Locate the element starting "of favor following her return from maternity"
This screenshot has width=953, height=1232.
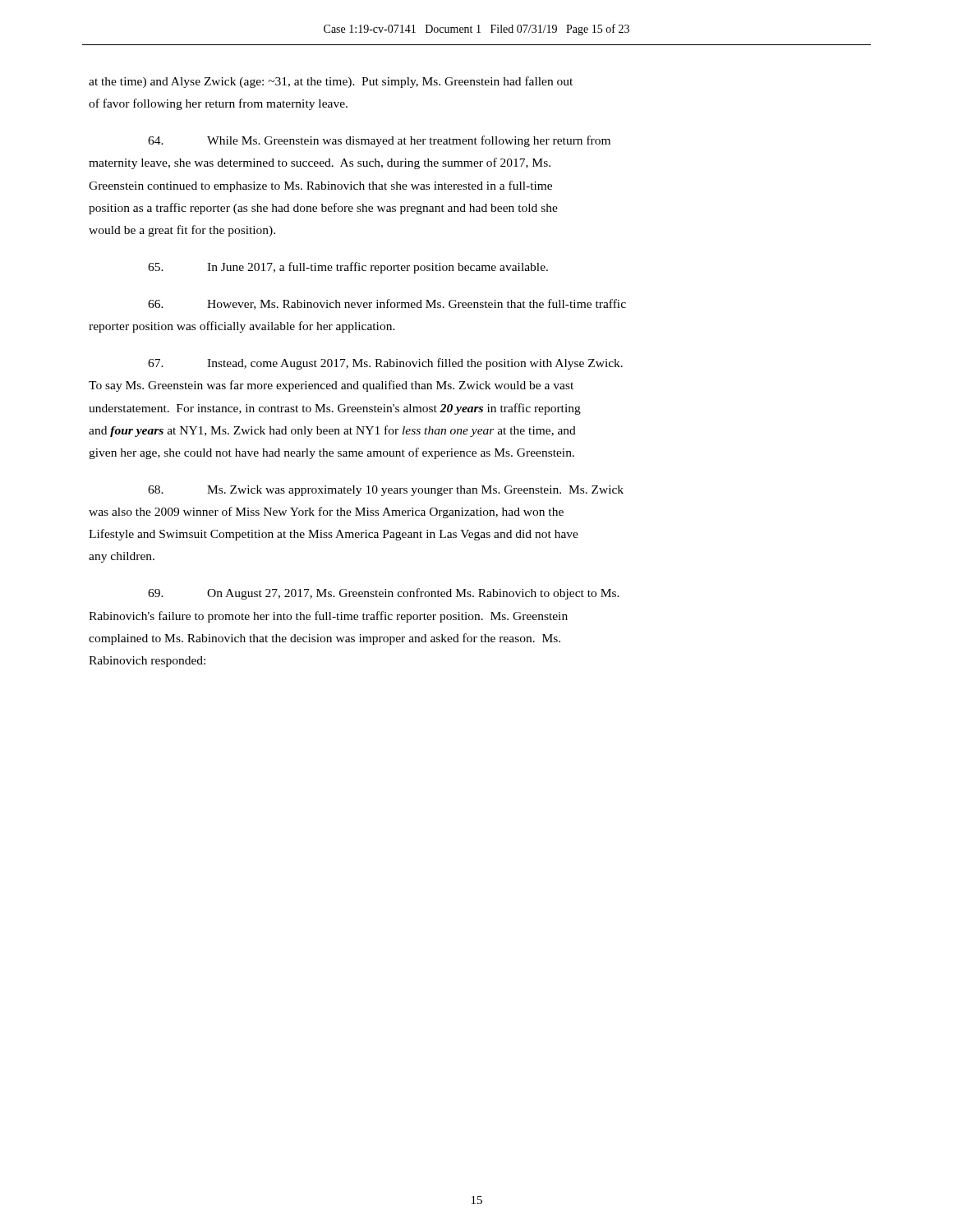pos(218,103)
